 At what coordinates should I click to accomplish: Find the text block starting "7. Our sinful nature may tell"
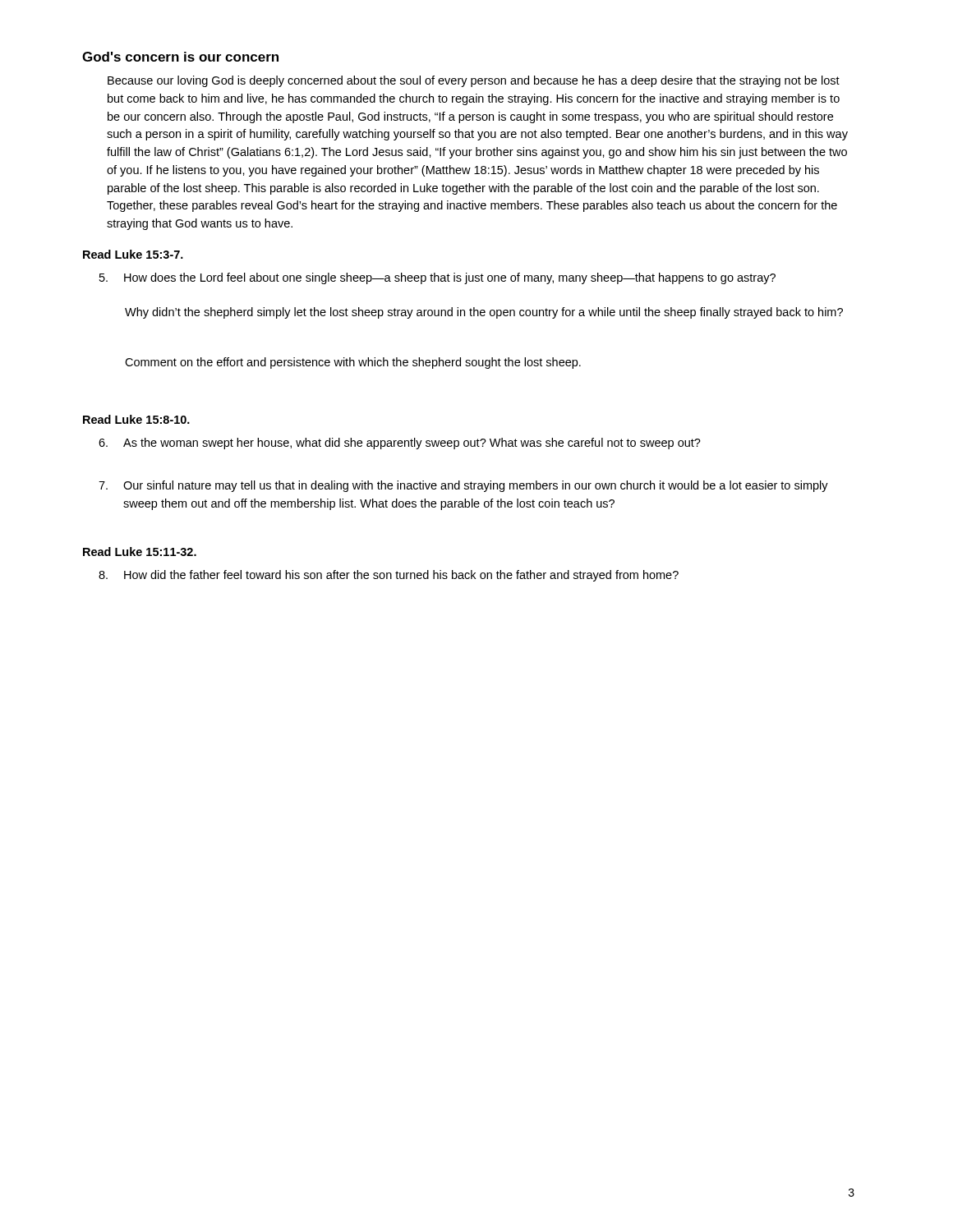[476, 495]
